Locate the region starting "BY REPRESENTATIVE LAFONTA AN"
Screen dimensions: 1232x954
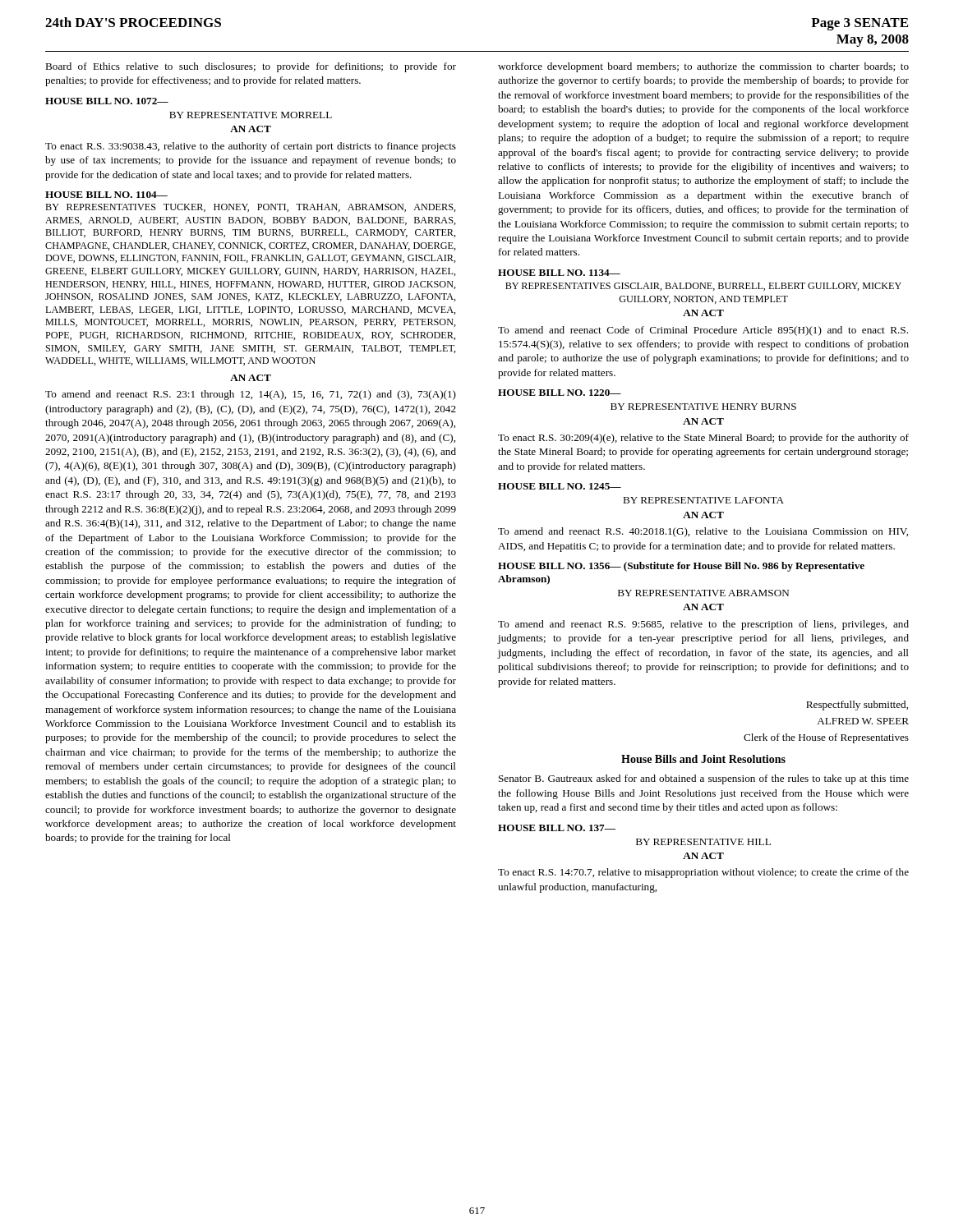point(703,523)
